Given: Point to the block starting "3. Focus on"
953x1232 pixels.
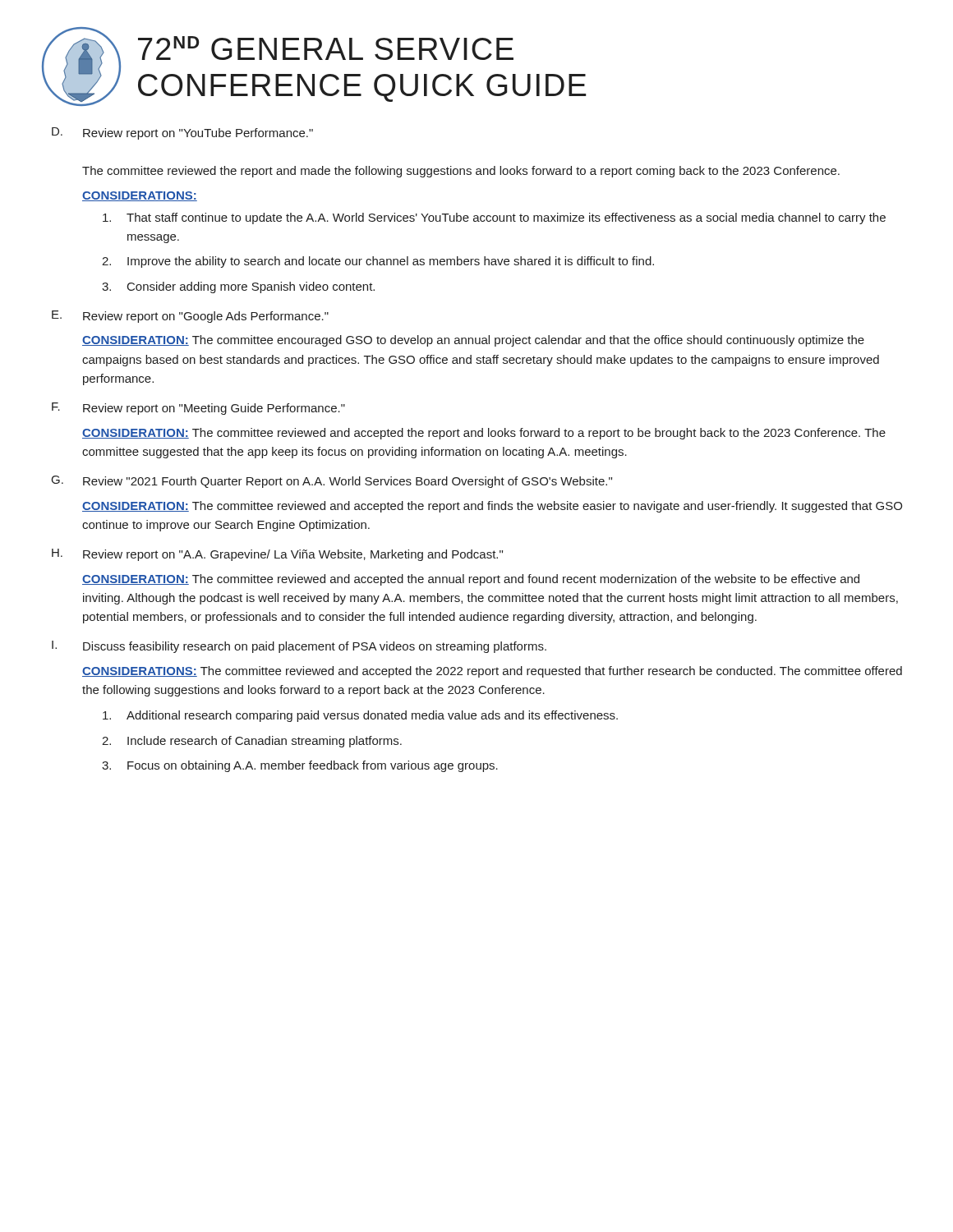Looking at the screenshot, I should point(300,765).
